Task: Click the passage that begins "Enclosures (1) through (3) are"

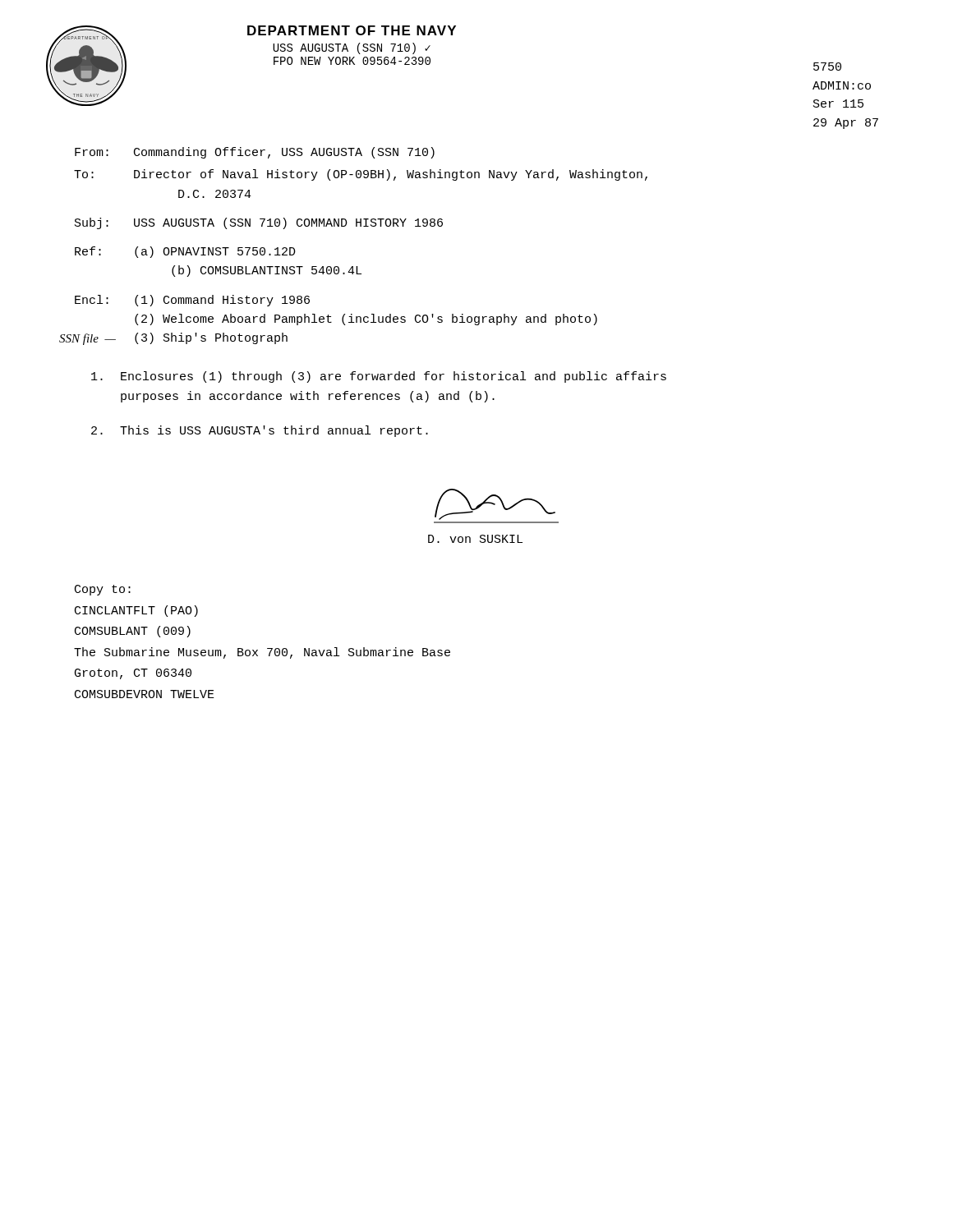Action: point(379,387)
